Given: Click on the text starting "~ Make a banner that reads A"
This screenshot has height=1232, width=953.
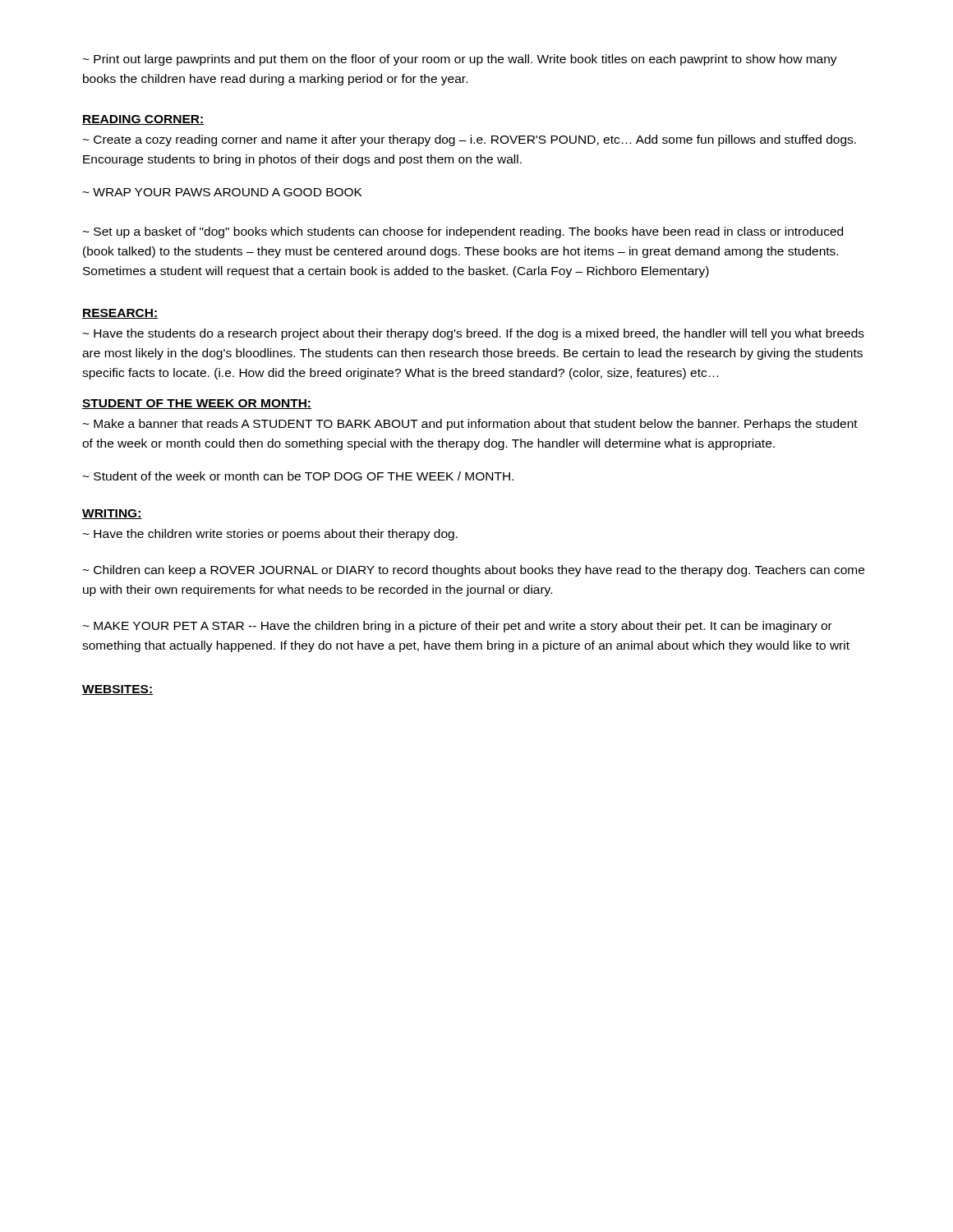Looking at the screenshot, I should (x=470, y=433).
